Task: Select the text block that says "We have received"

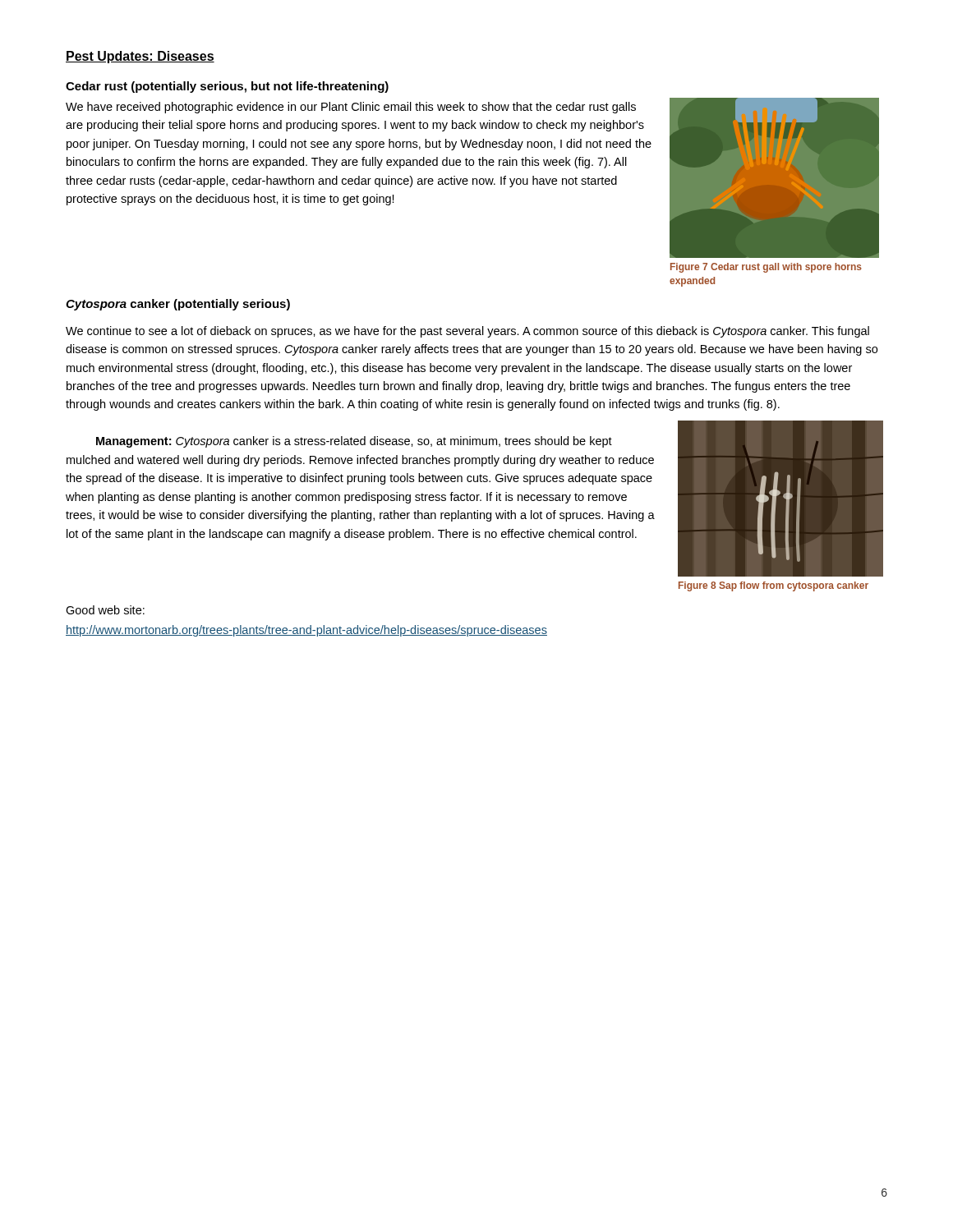Action: pyautogui.click(x=359, y=153)
